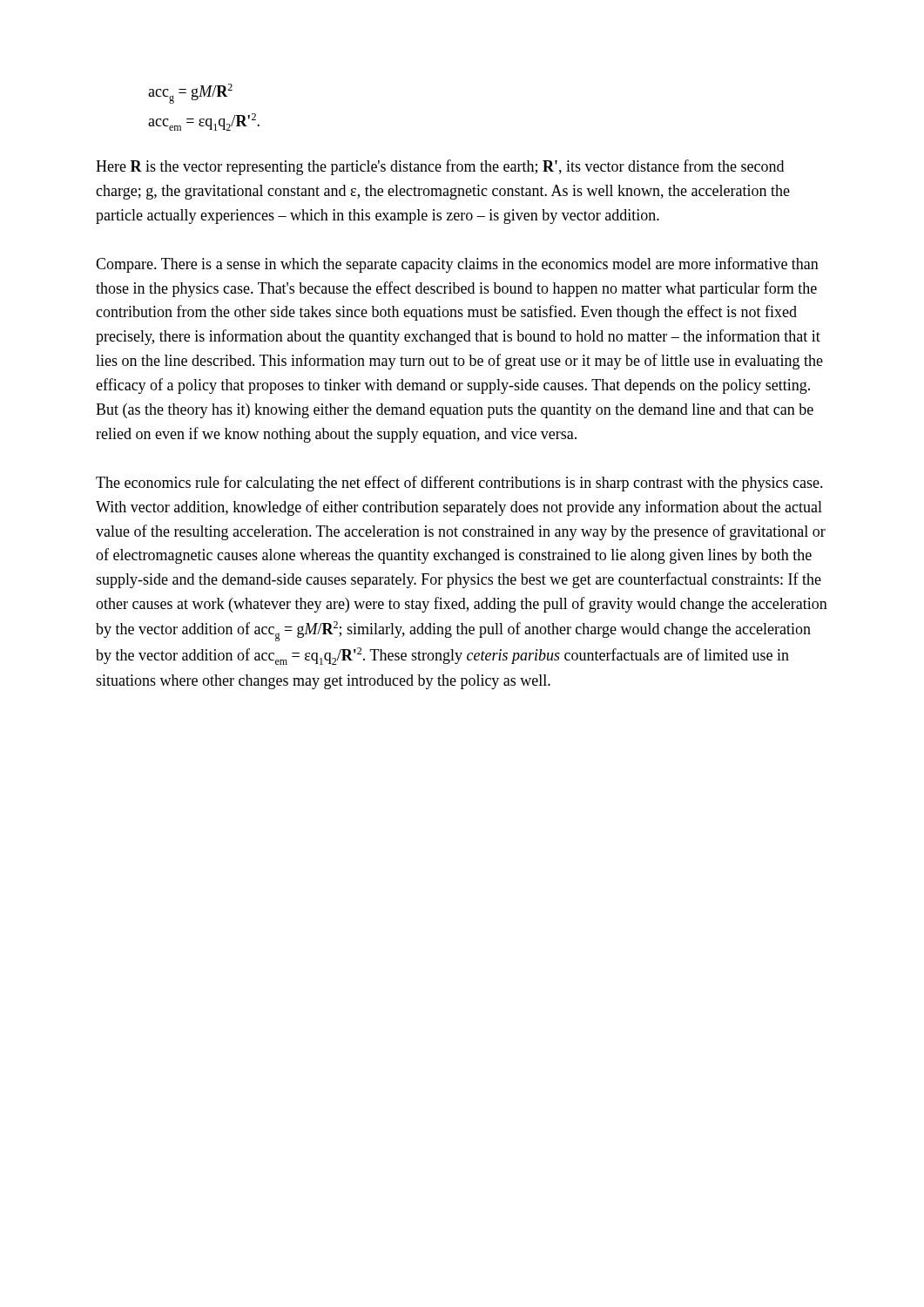The width and height of the screenshot is (924, 1307).
Task: Navigate to the block starting "accg = gM/R2"
Action: pos(190,92)
